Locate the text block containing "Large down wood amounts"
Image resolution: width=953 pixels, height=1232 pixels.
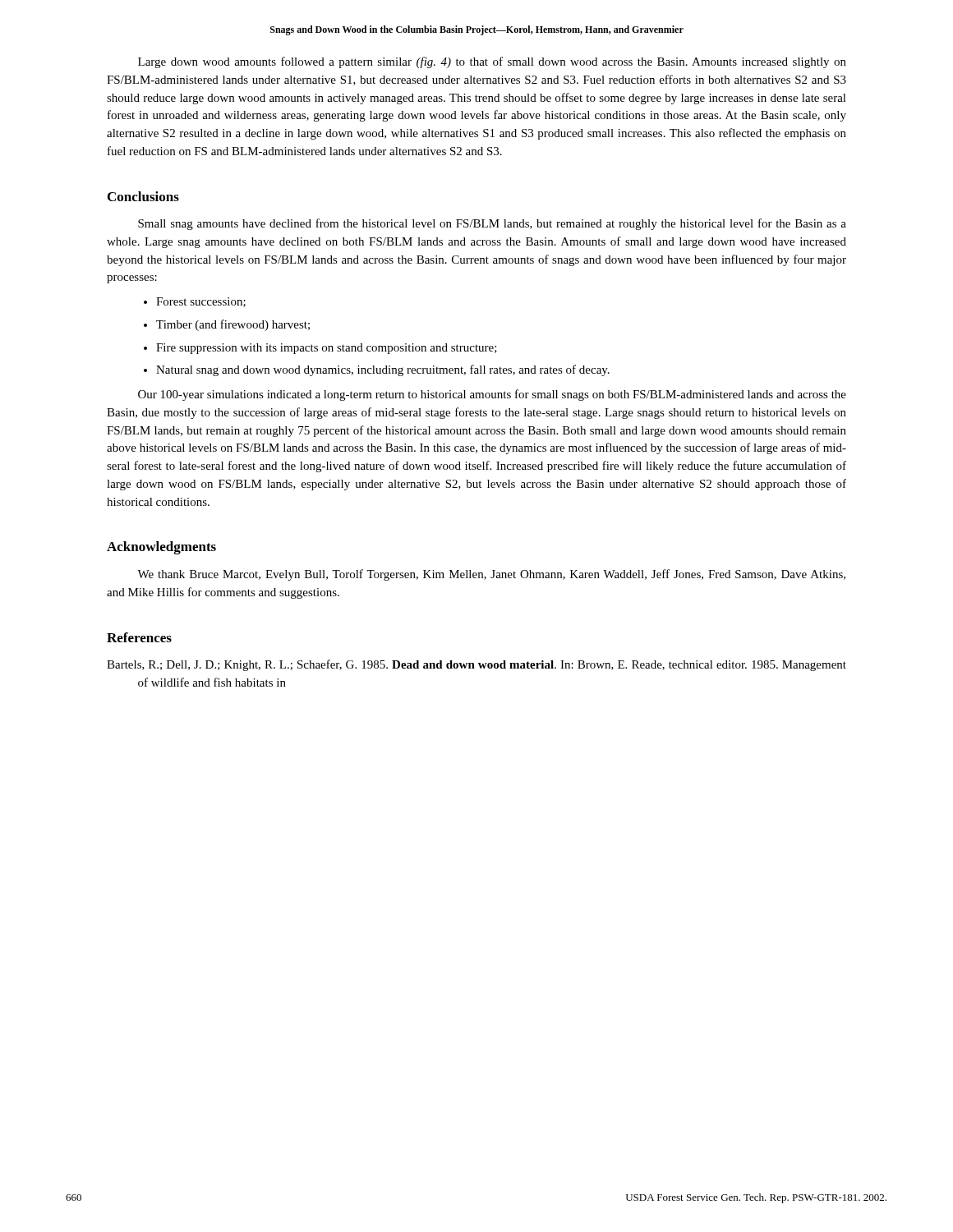[x=476, y=106]
